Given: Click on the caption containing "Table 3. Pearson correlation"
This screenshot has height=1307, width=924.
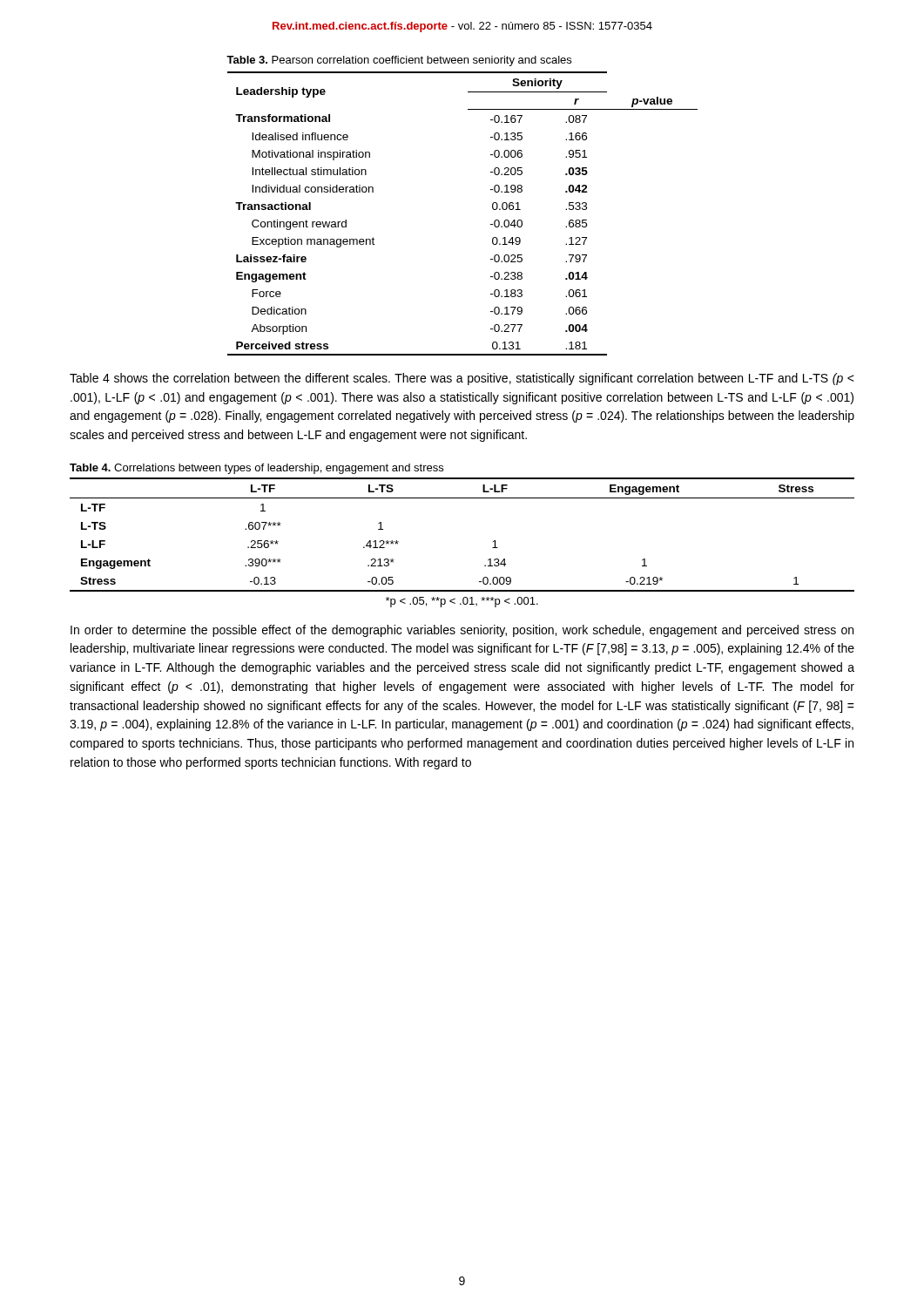Looking at the screenshot, I should click(399, 60).
